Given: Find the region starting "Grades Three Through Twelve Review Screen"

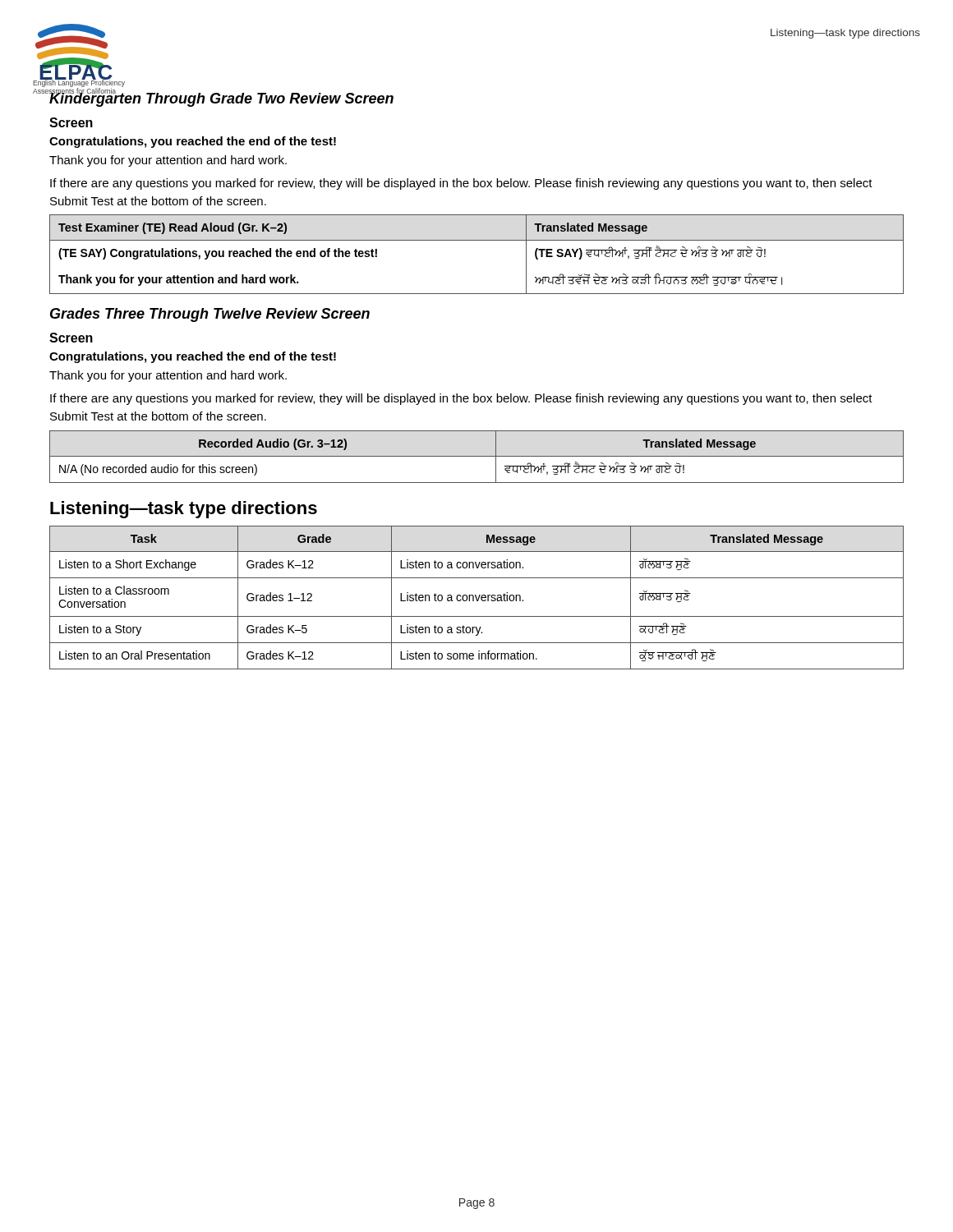Looking at the screenshot, I should (210, 315).
